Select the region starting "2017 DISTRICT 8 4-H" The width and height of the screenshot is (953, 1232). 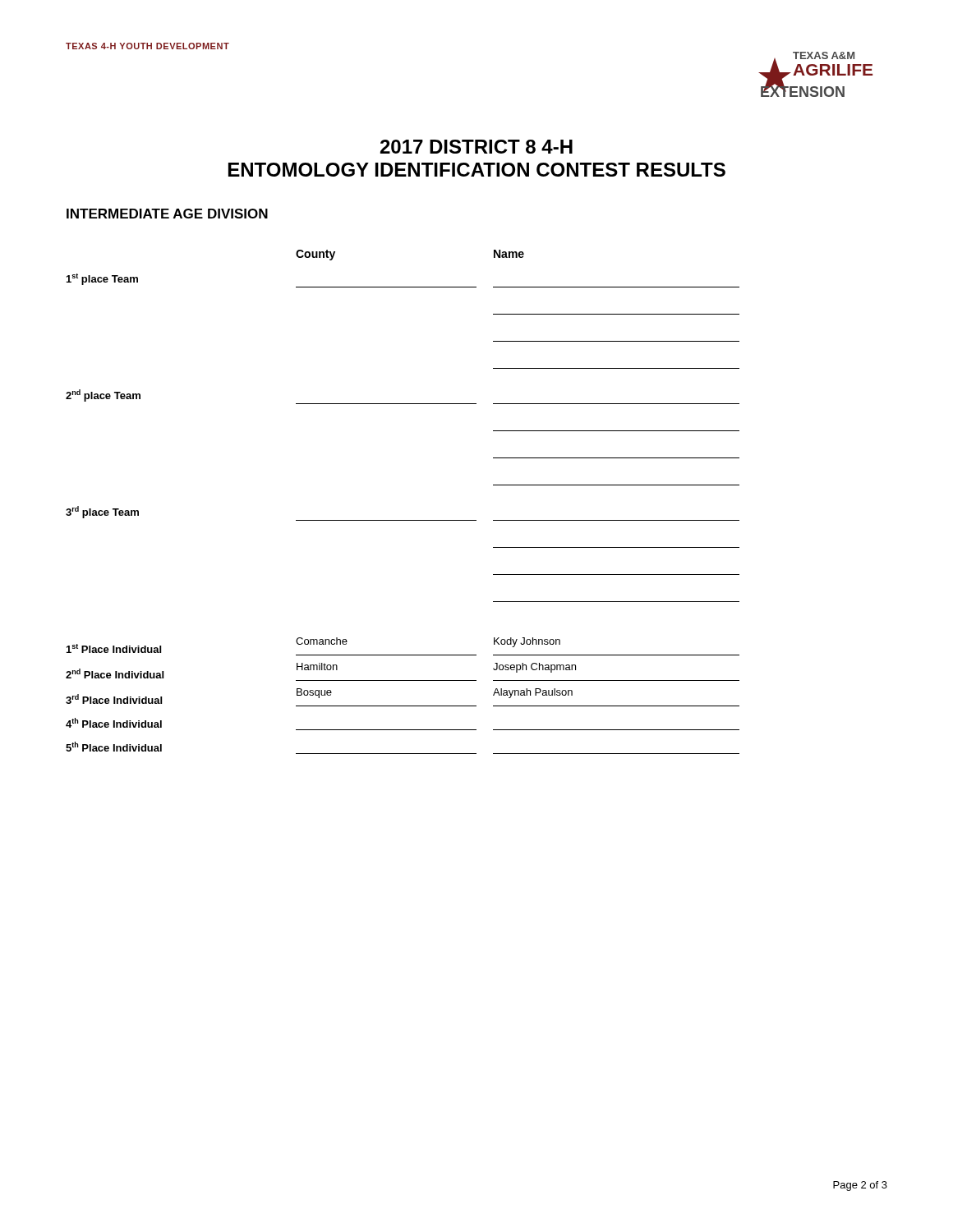click(x=476, y=158)
